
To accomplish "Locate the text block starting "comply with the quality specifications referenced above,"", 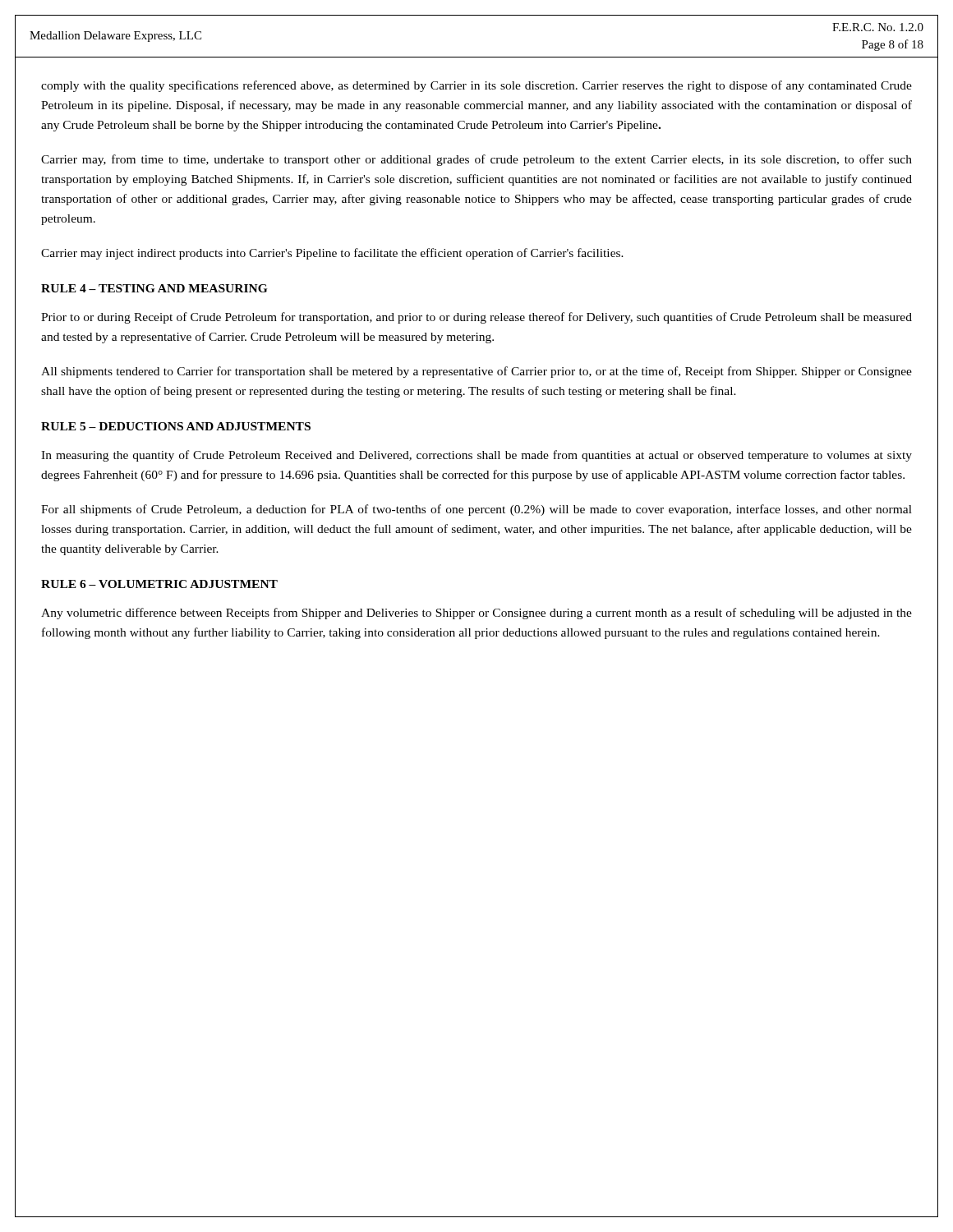I will point(476,105).
